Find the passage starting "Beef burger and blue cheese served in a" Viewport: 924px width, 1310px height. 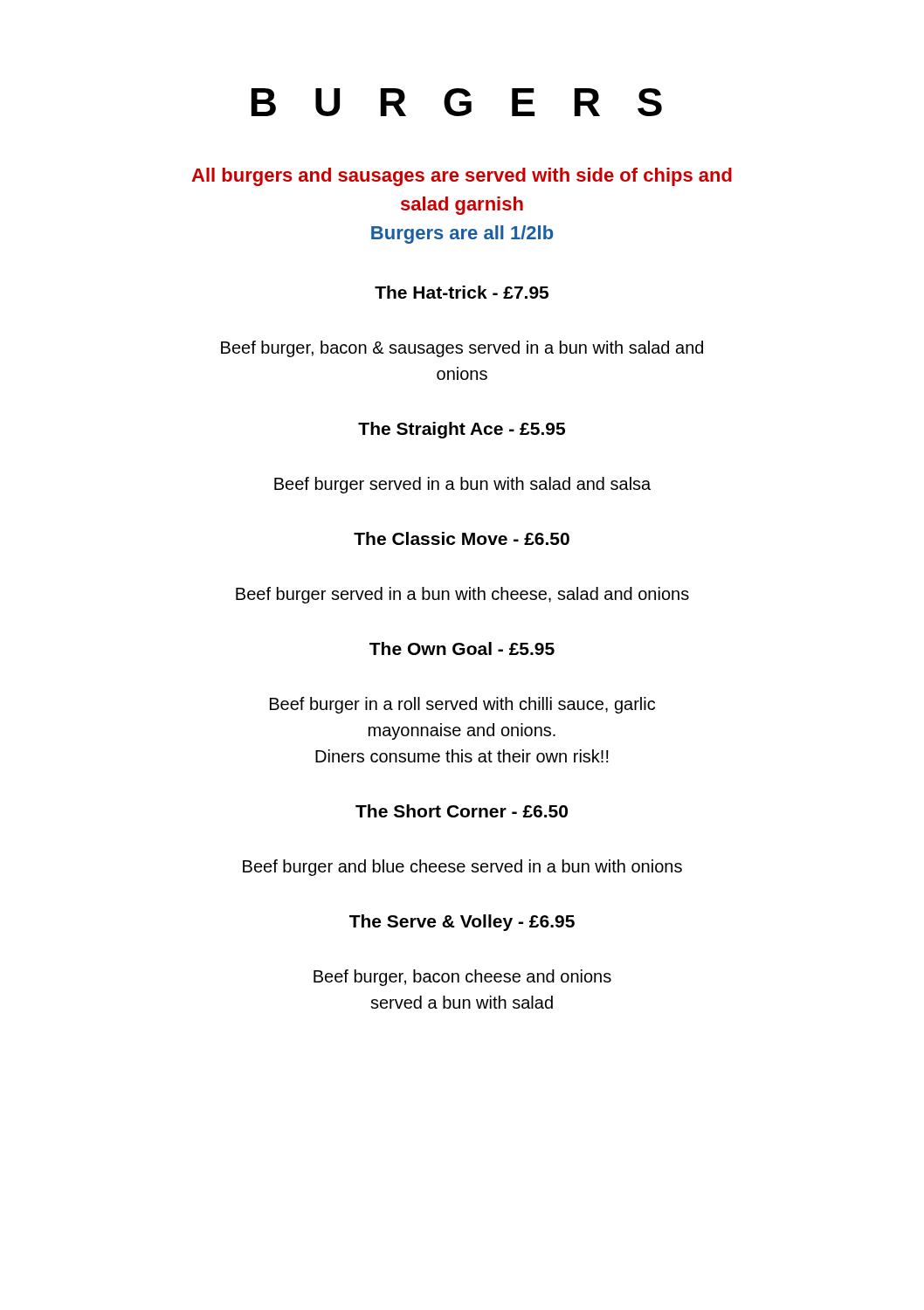[462, 866]
